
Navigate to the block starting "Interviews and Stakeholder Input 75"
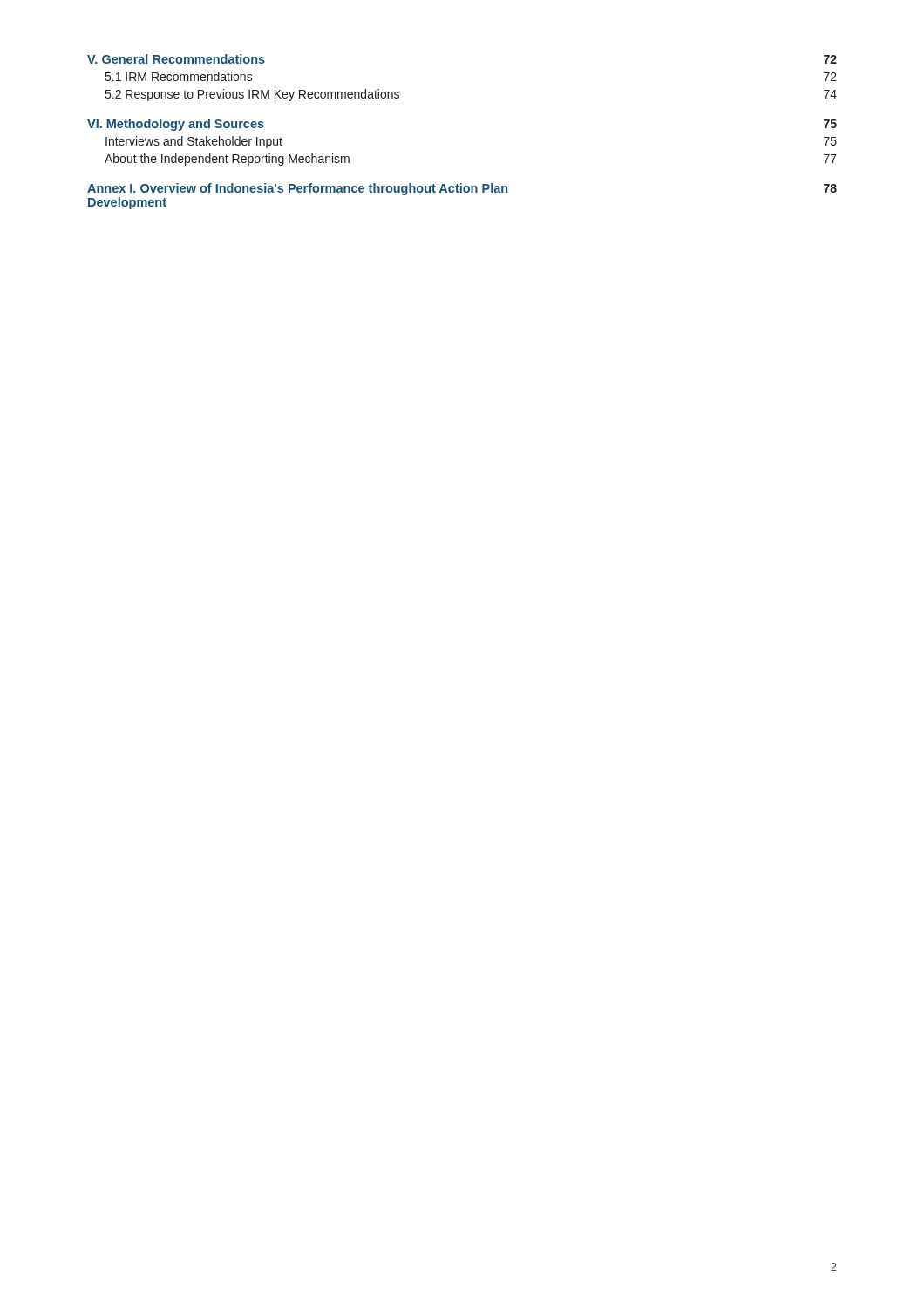tap(199, 143)
